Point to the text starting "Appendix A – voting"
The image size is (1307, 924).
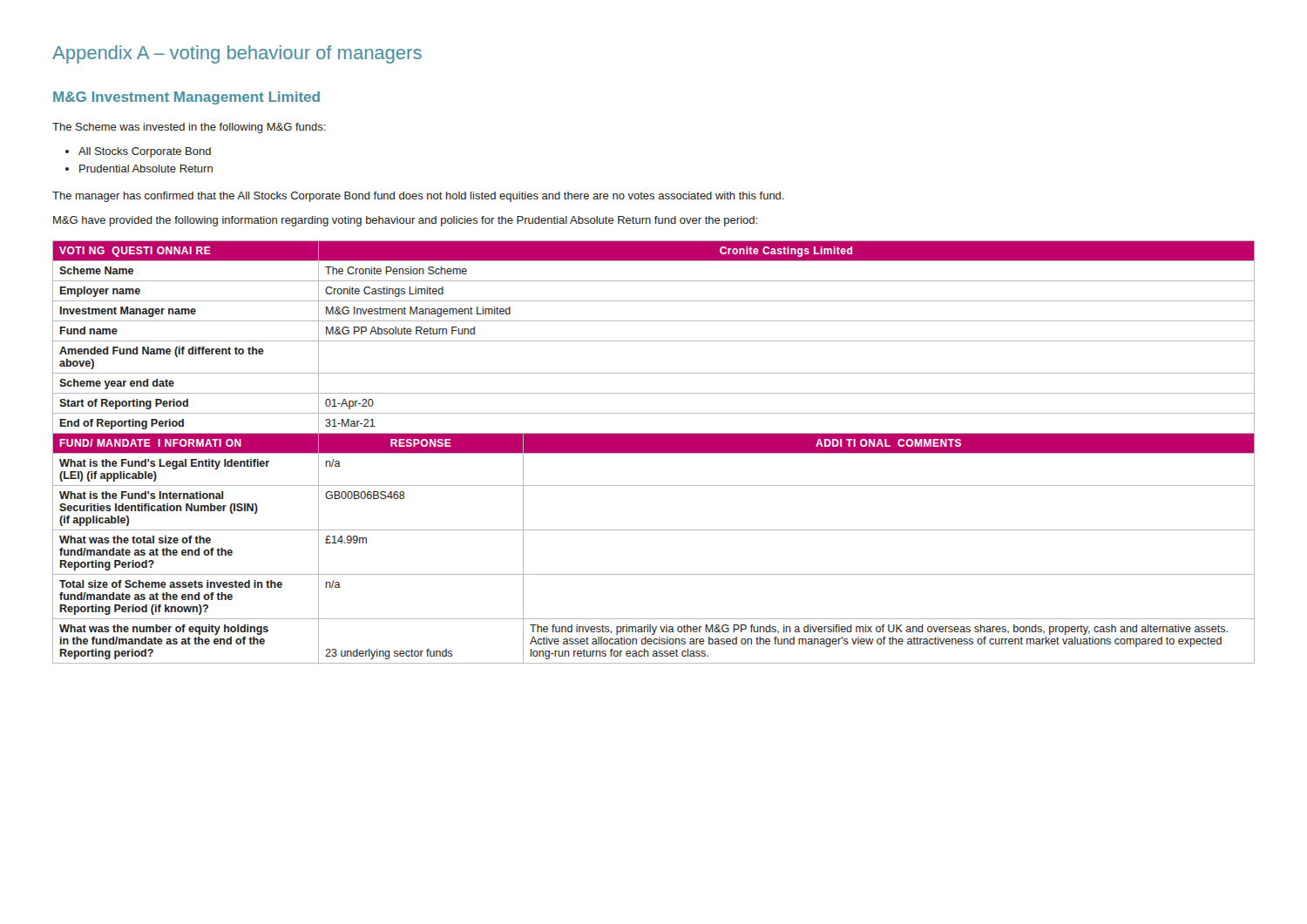point(237,54)
